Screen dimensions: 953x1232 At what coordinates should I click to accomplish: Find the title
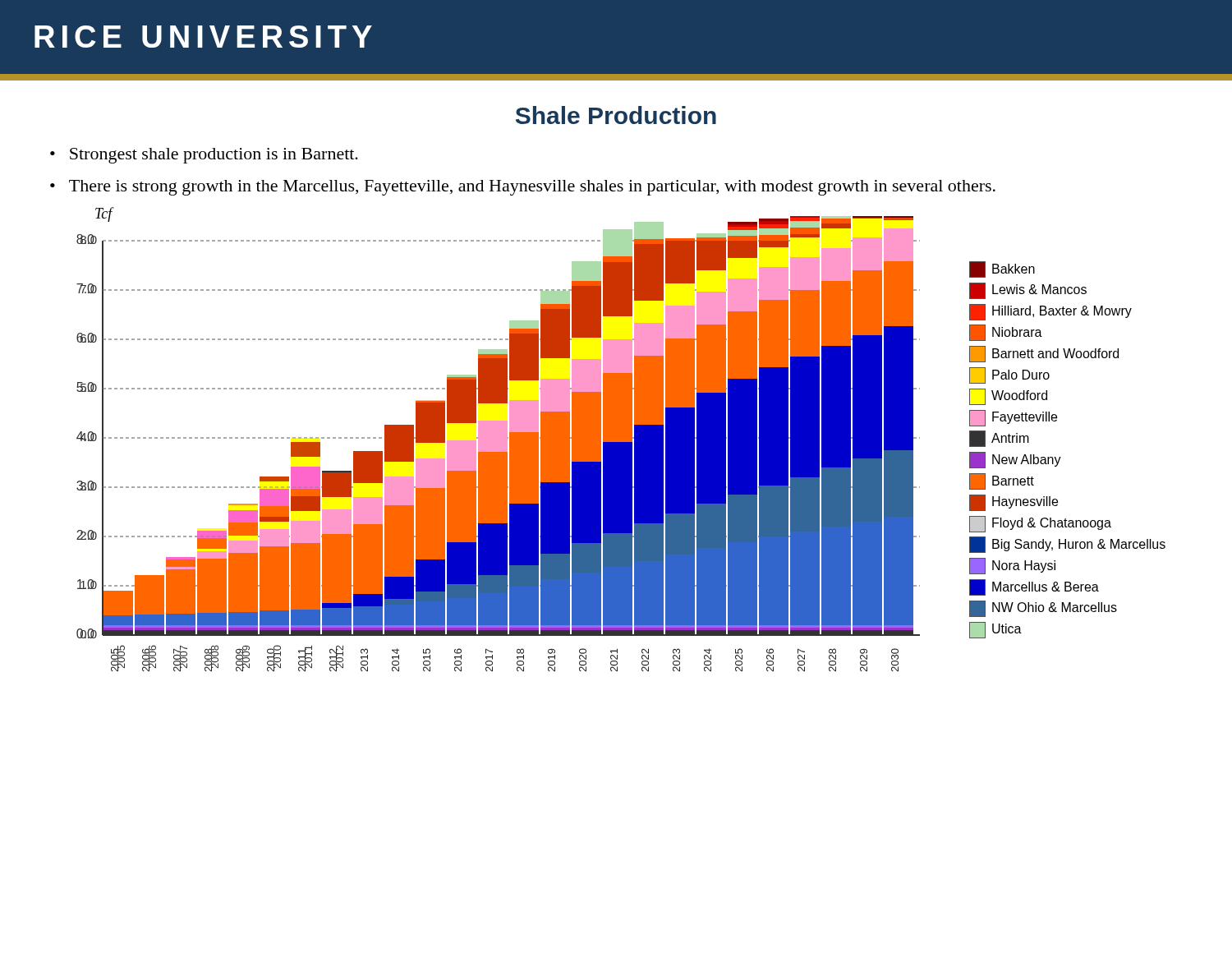[x=616, y=115]
